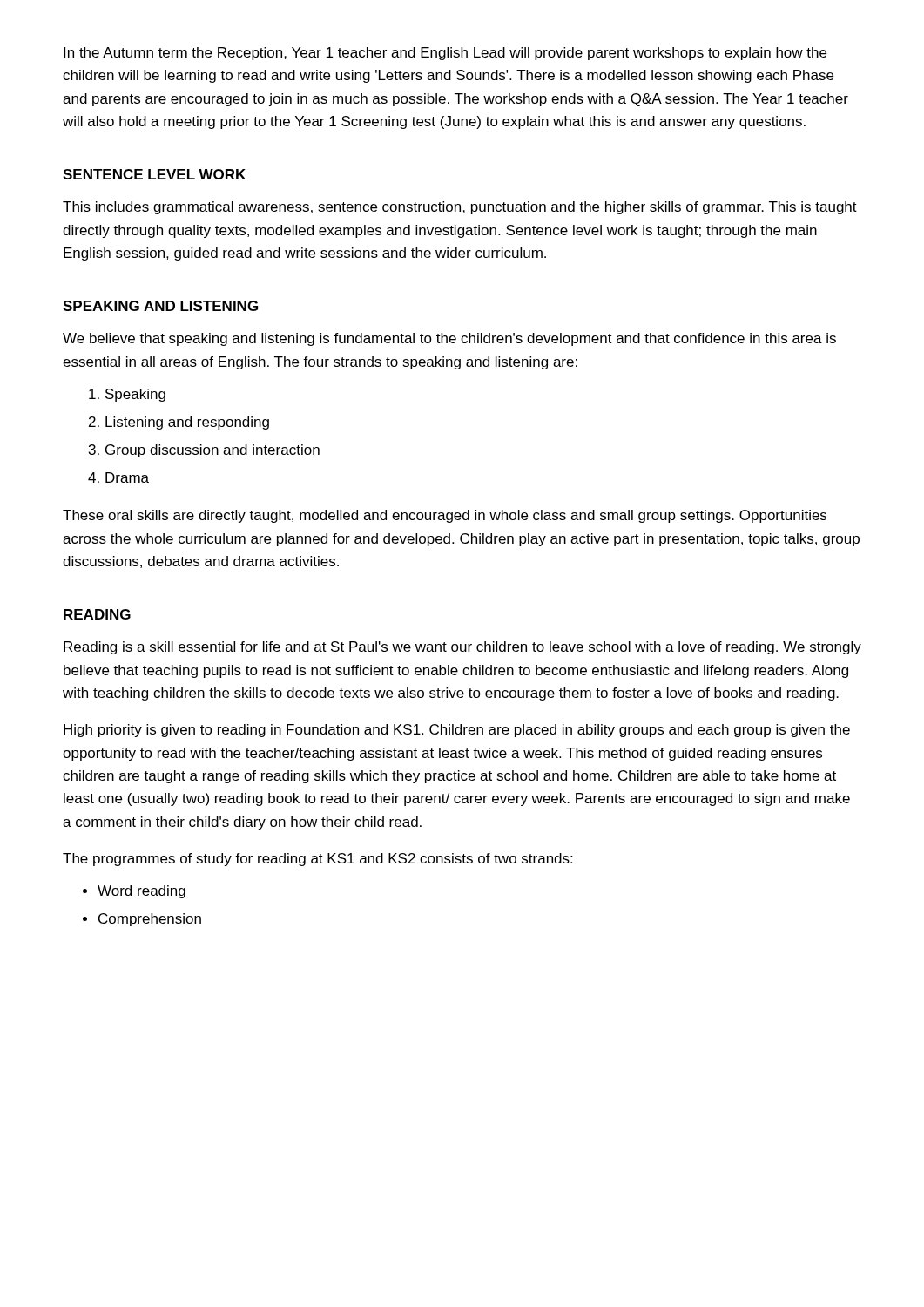The width and height of the screenshot is (924, 1307).
Task: Navigate to the element starting "The programmes of study for reading at KS1"
Action: (318, 859)
